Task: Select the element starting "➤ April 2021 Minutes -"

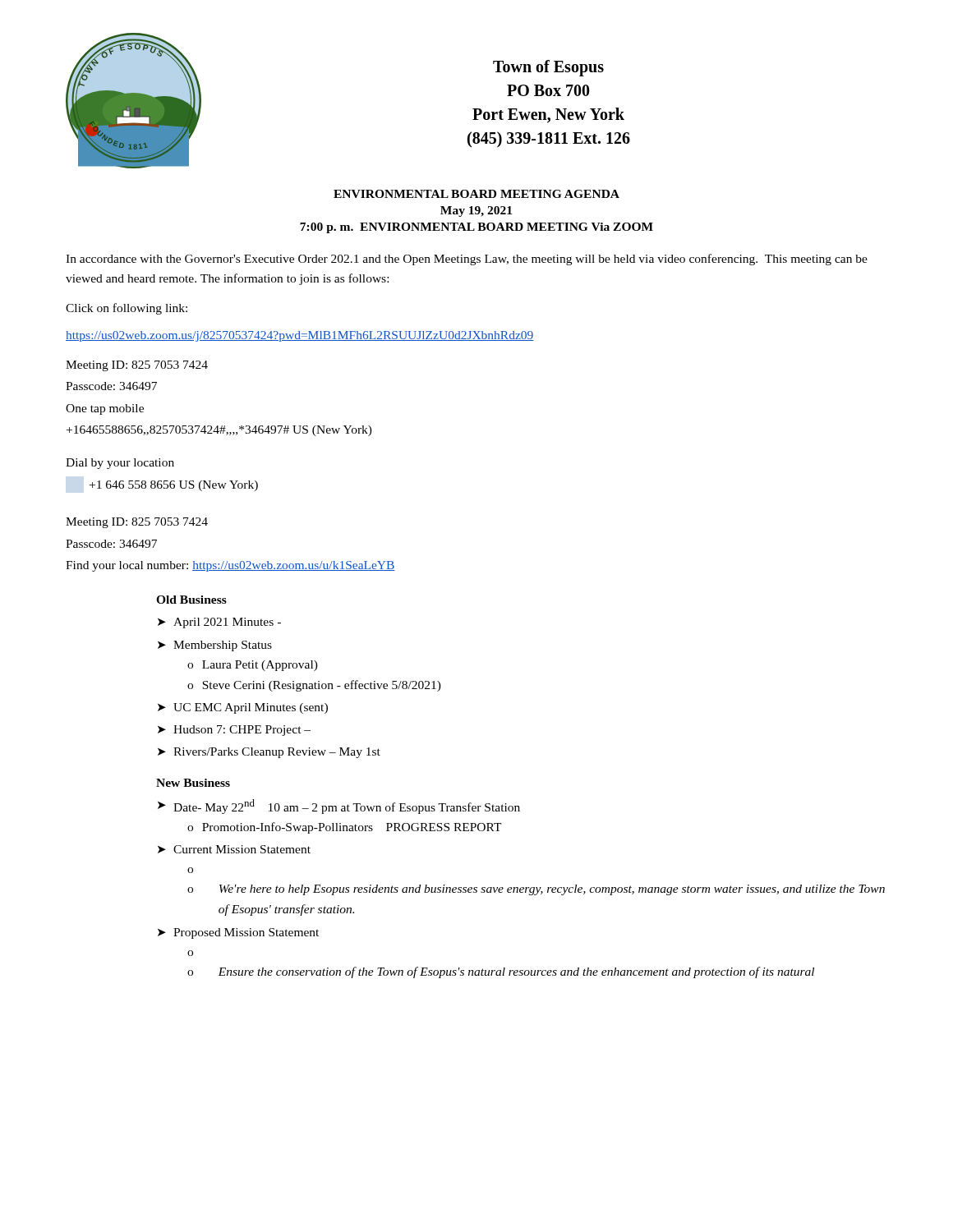Action: click(219, 622)
